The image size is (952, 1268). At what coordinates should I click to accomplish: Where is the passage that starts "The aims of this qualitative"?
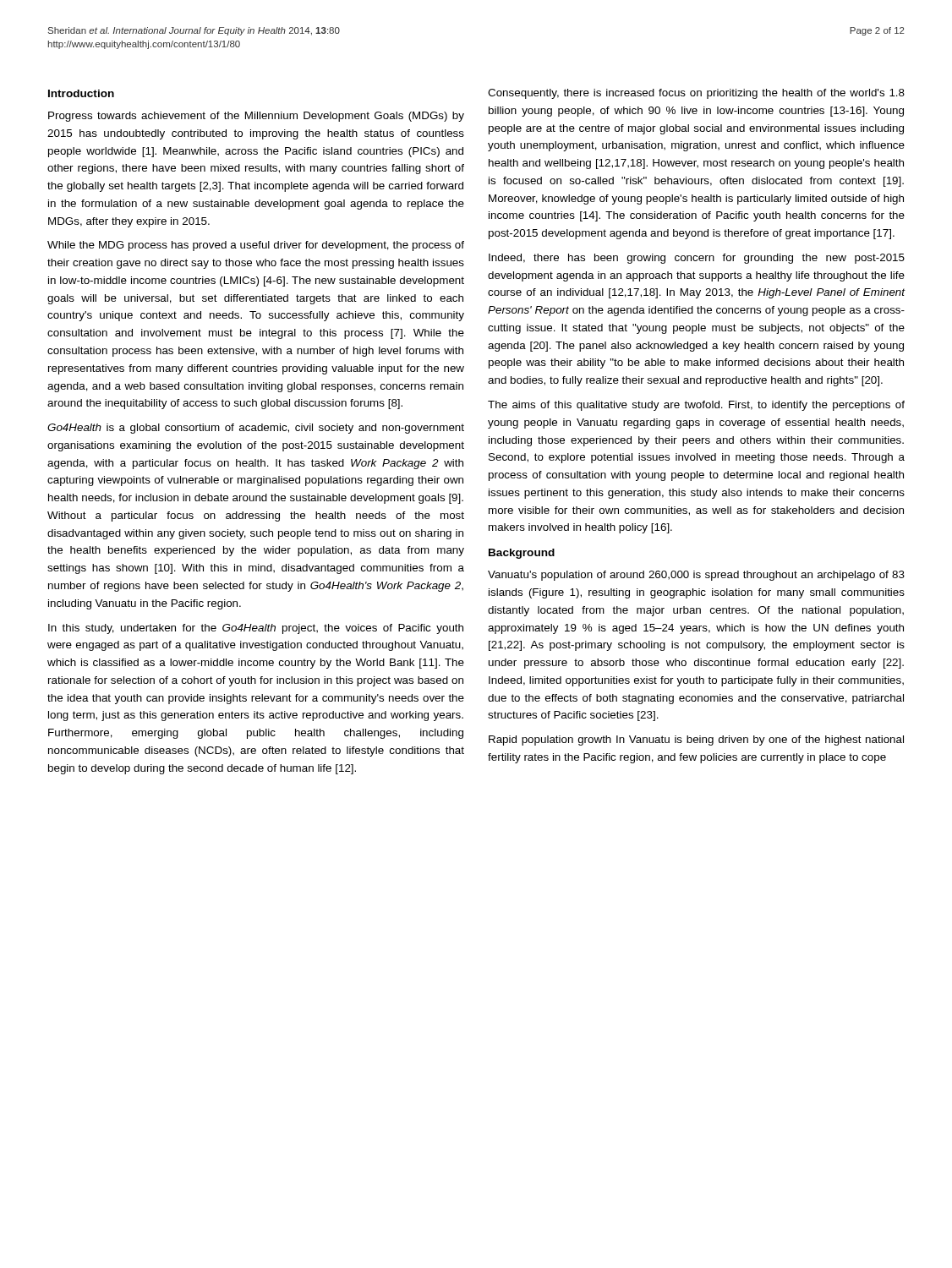tap(696, 467)
